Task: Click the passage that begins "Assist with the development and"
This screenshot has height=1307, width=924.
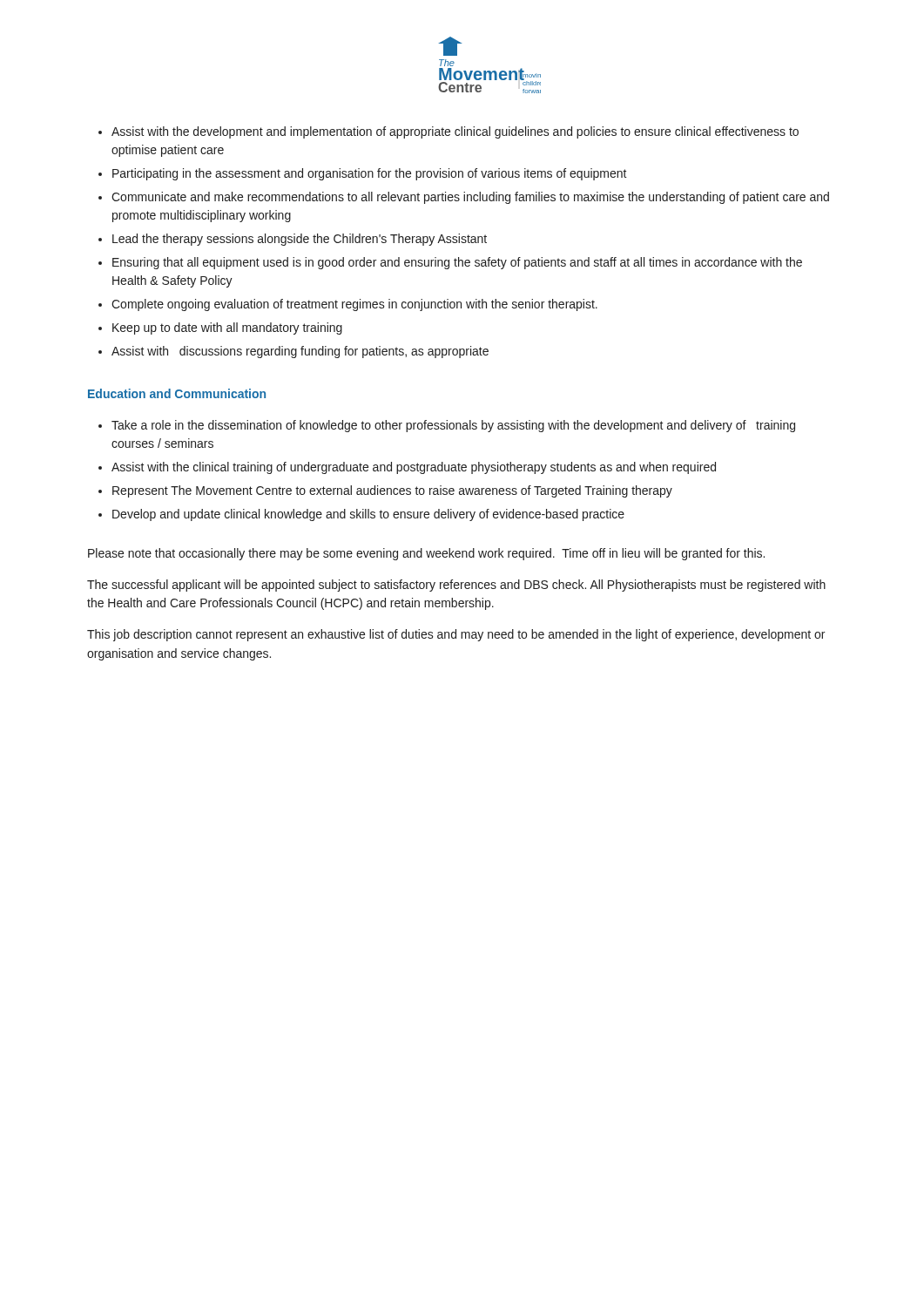Action: coord(455,141)
